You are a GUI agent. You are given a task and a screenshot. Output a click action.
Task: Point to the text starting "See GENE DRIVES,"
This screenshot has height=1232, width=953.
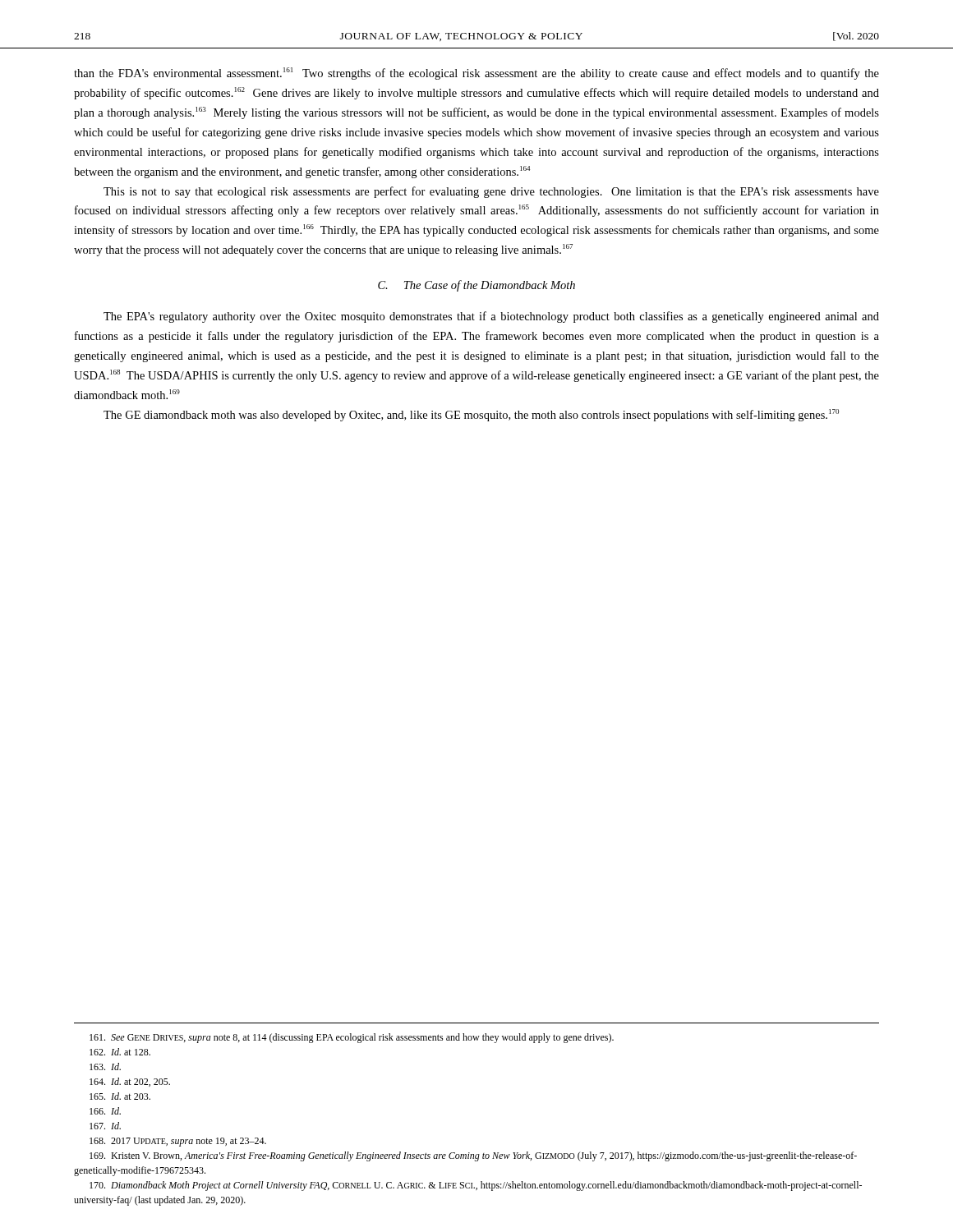pyautogui.click(x=344, y=1037)
